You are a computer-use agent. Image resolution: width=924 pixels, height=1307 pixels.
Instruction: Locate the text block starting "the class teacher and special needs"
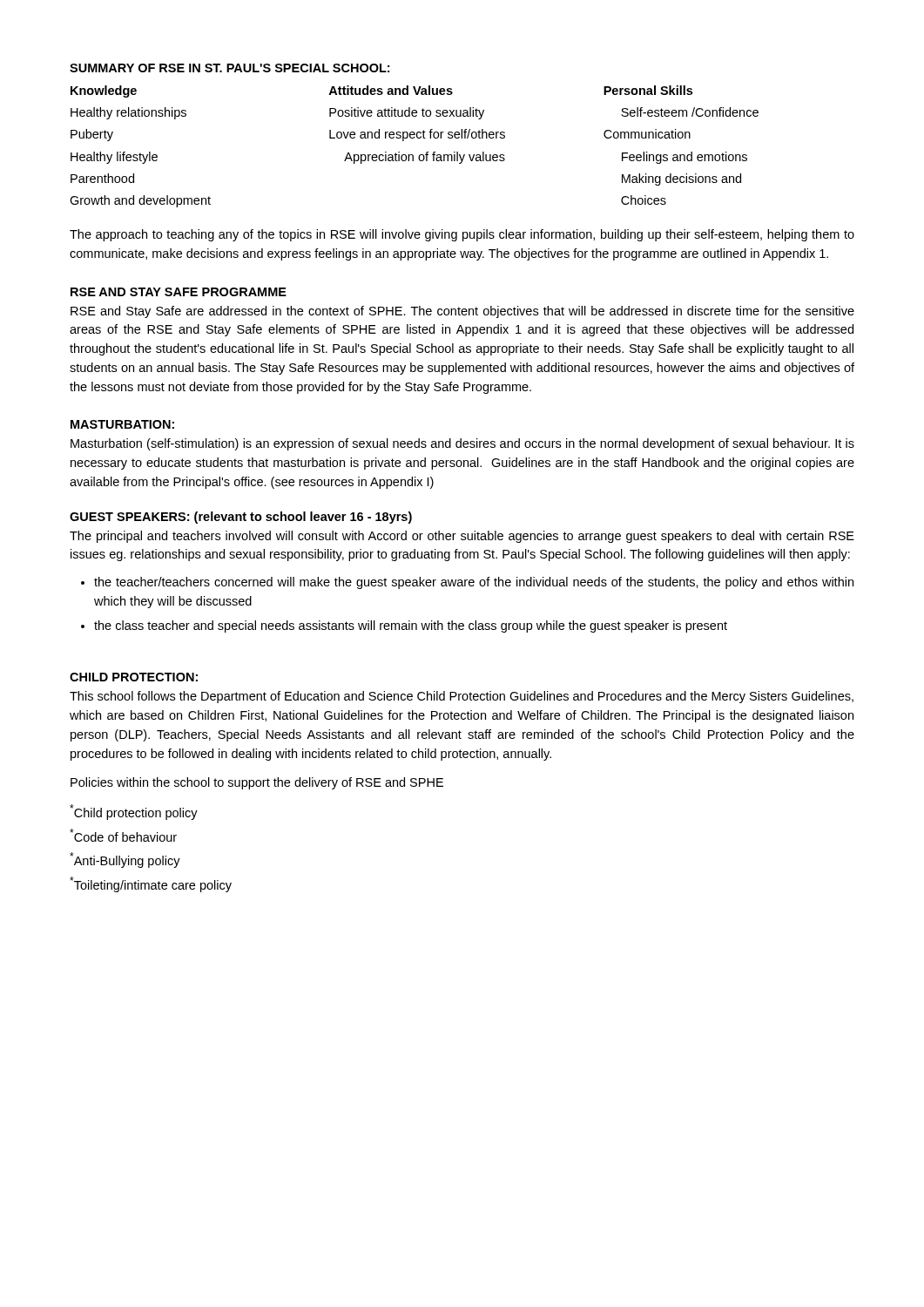coord(411,625)
